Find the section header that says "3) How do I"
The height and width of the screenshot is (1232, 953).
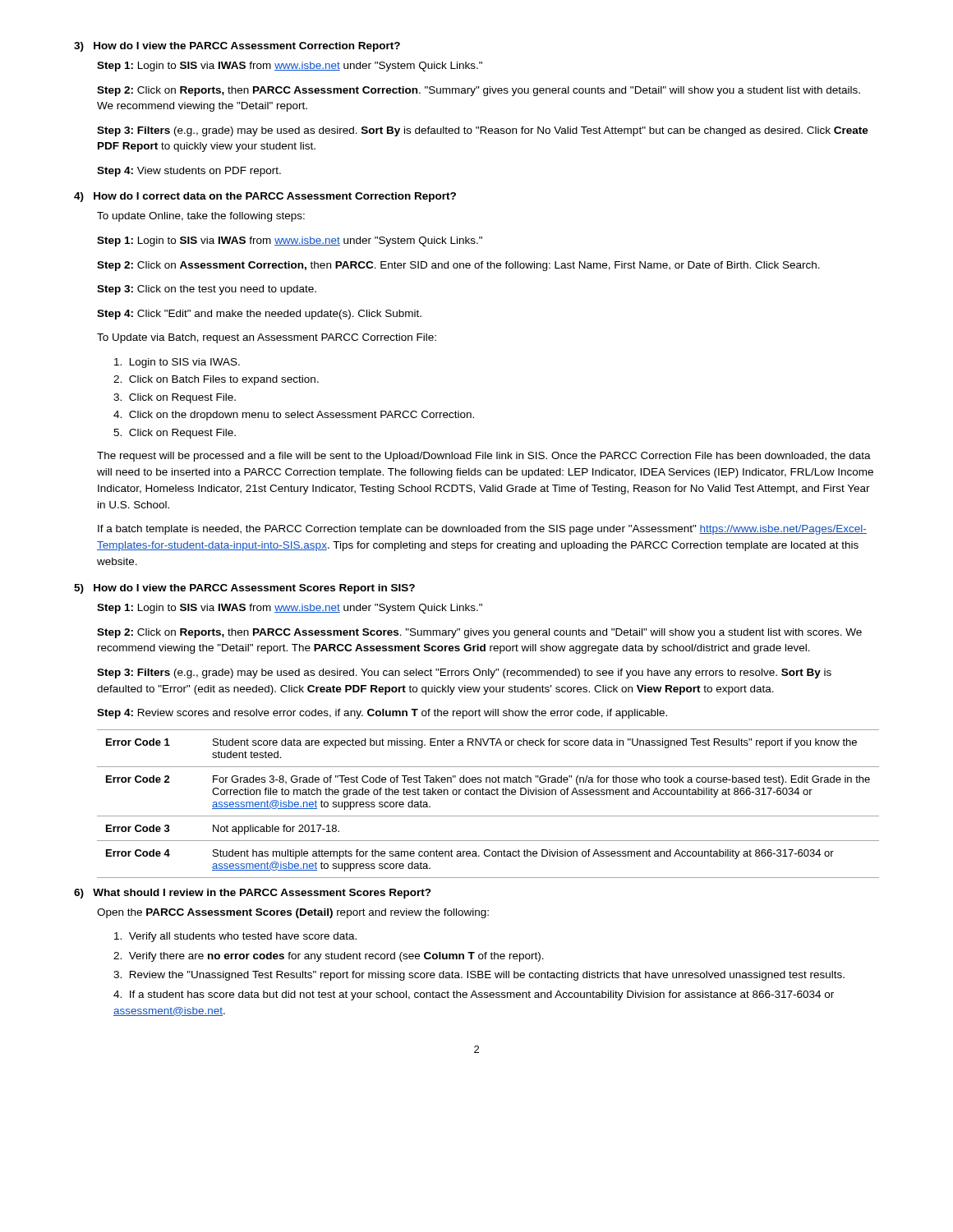pyautogui.click(x=237, y=46)
